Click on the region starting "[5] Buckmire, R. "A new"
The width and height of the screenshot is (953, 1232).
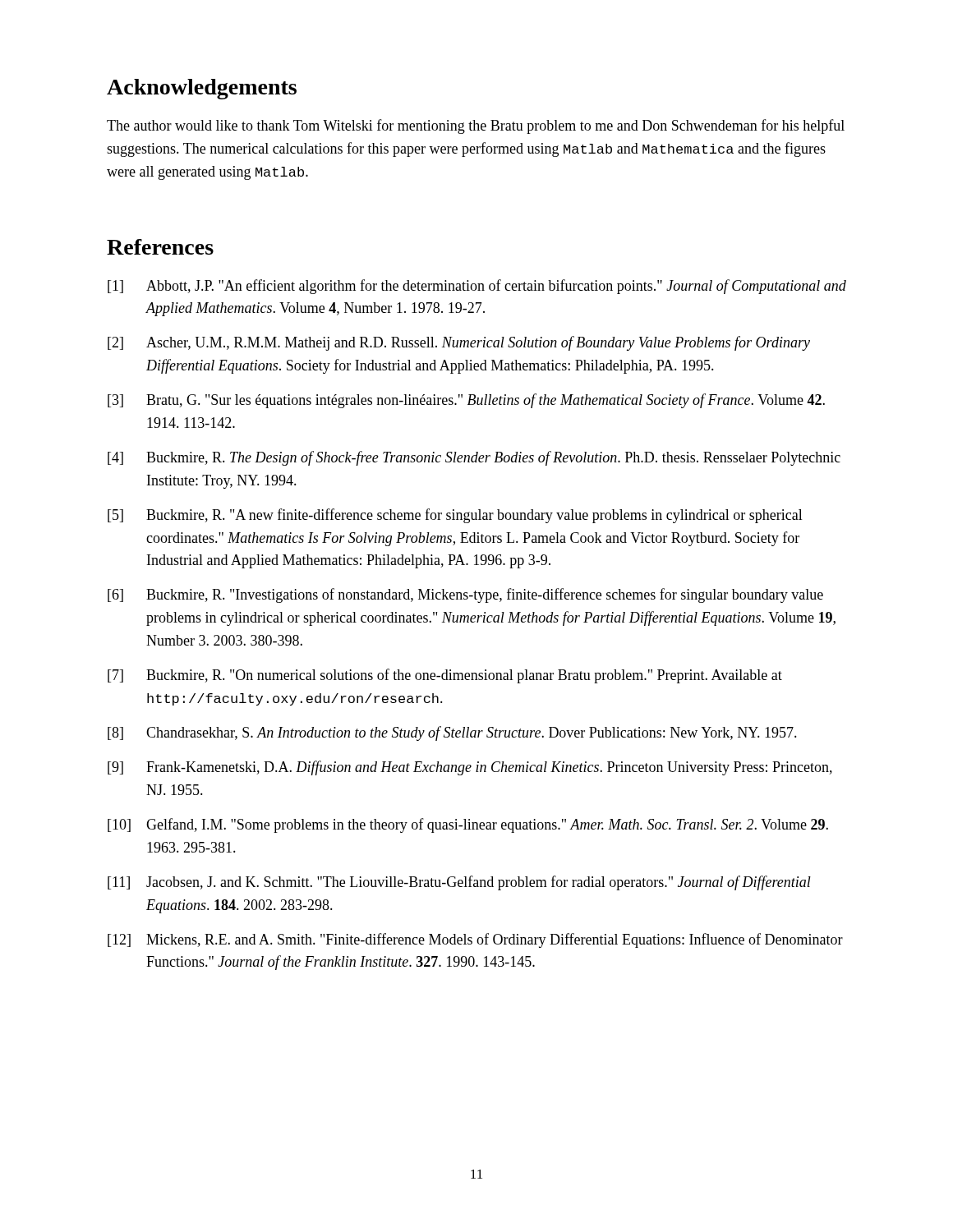click(476, 538)
